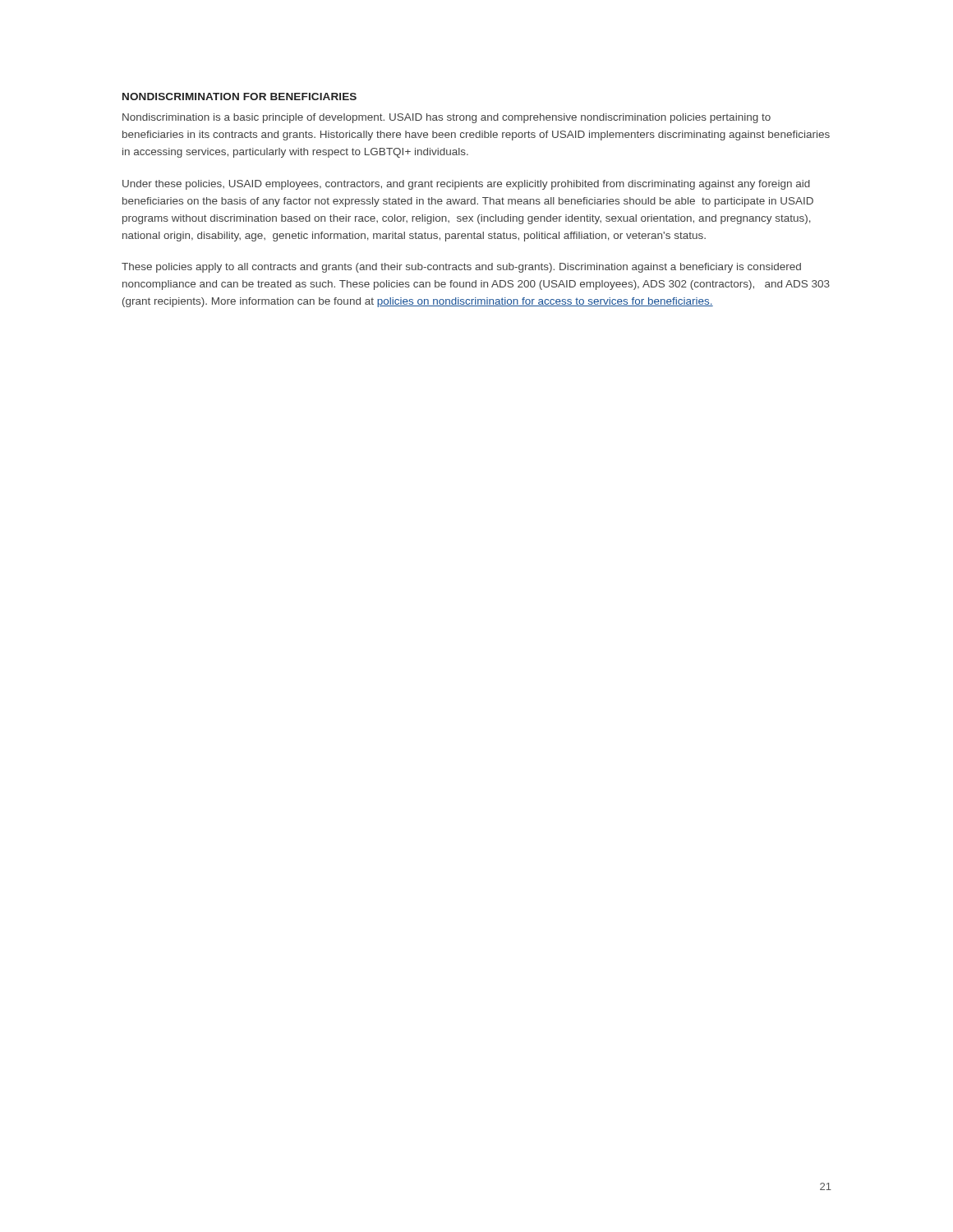Click on the section header that says "NONDISCRIMINATION FOR BENEFICIARIES"
Viewport: 953px width, 1232px height.
tap(239, 96)
